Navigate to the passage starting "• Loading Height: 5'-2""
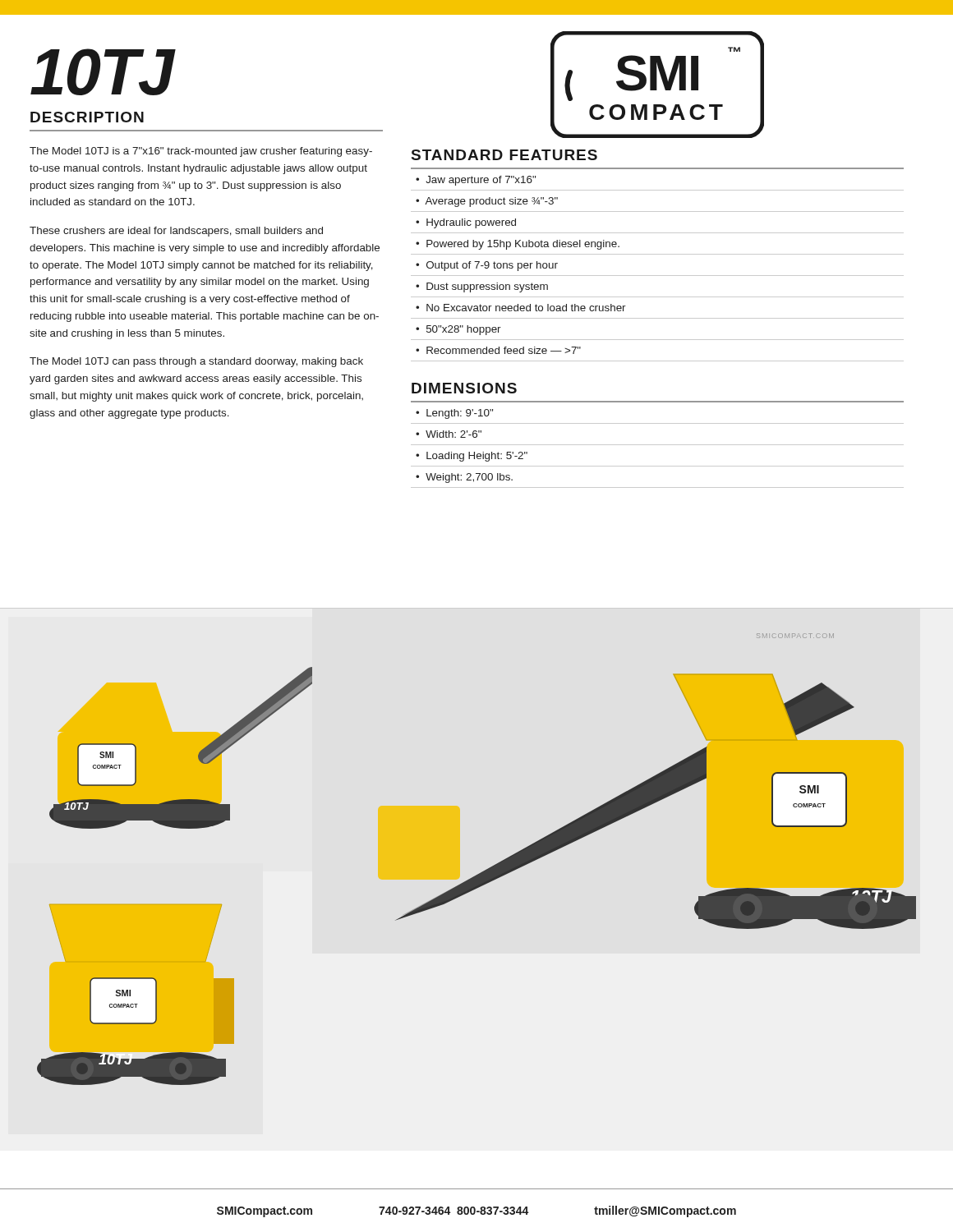Image resolution: width=953 pixels, height=1232 pixels. pyautogui.click(x=472, y=455)
